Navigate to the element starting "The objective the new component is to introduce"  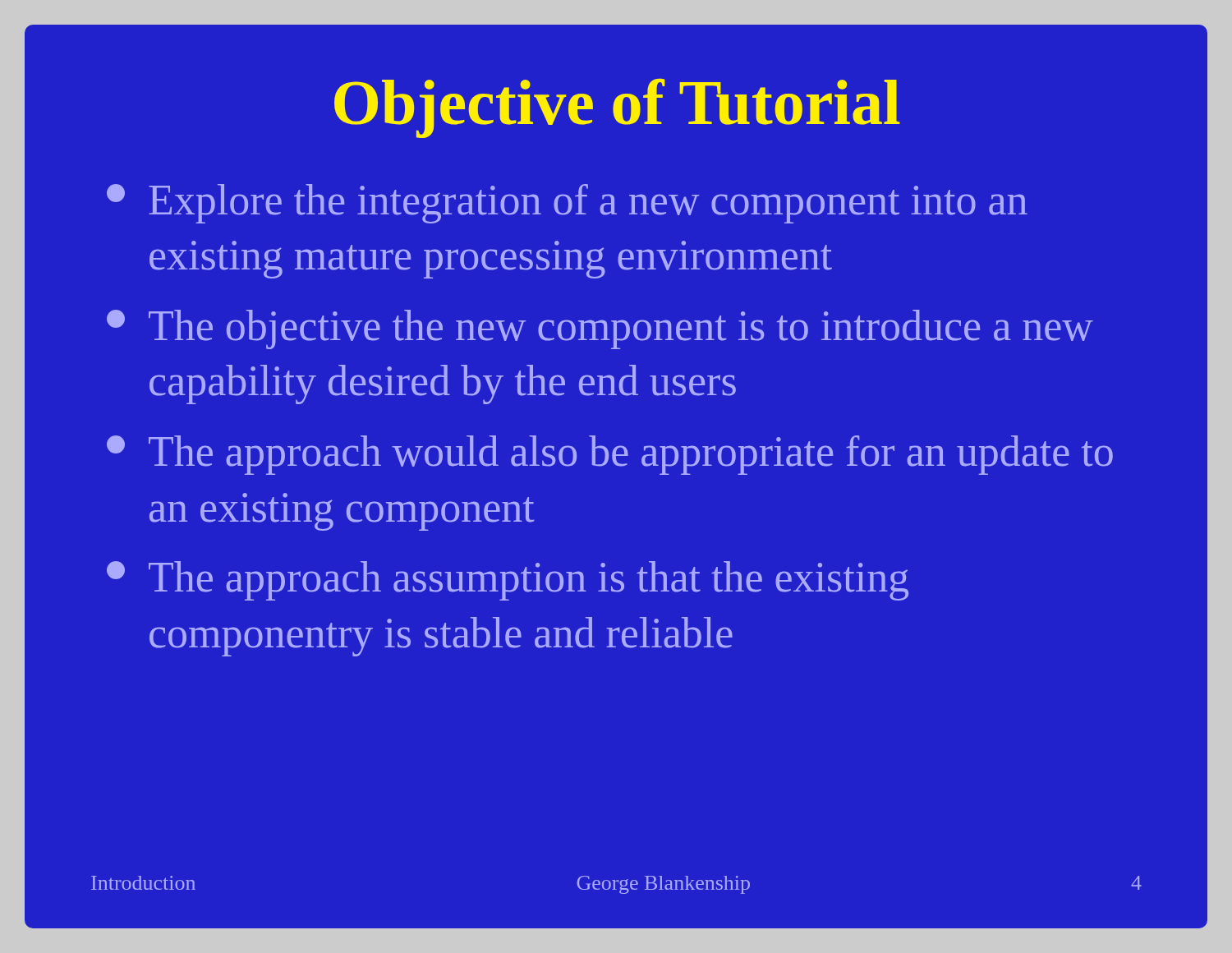click(624, 354)
